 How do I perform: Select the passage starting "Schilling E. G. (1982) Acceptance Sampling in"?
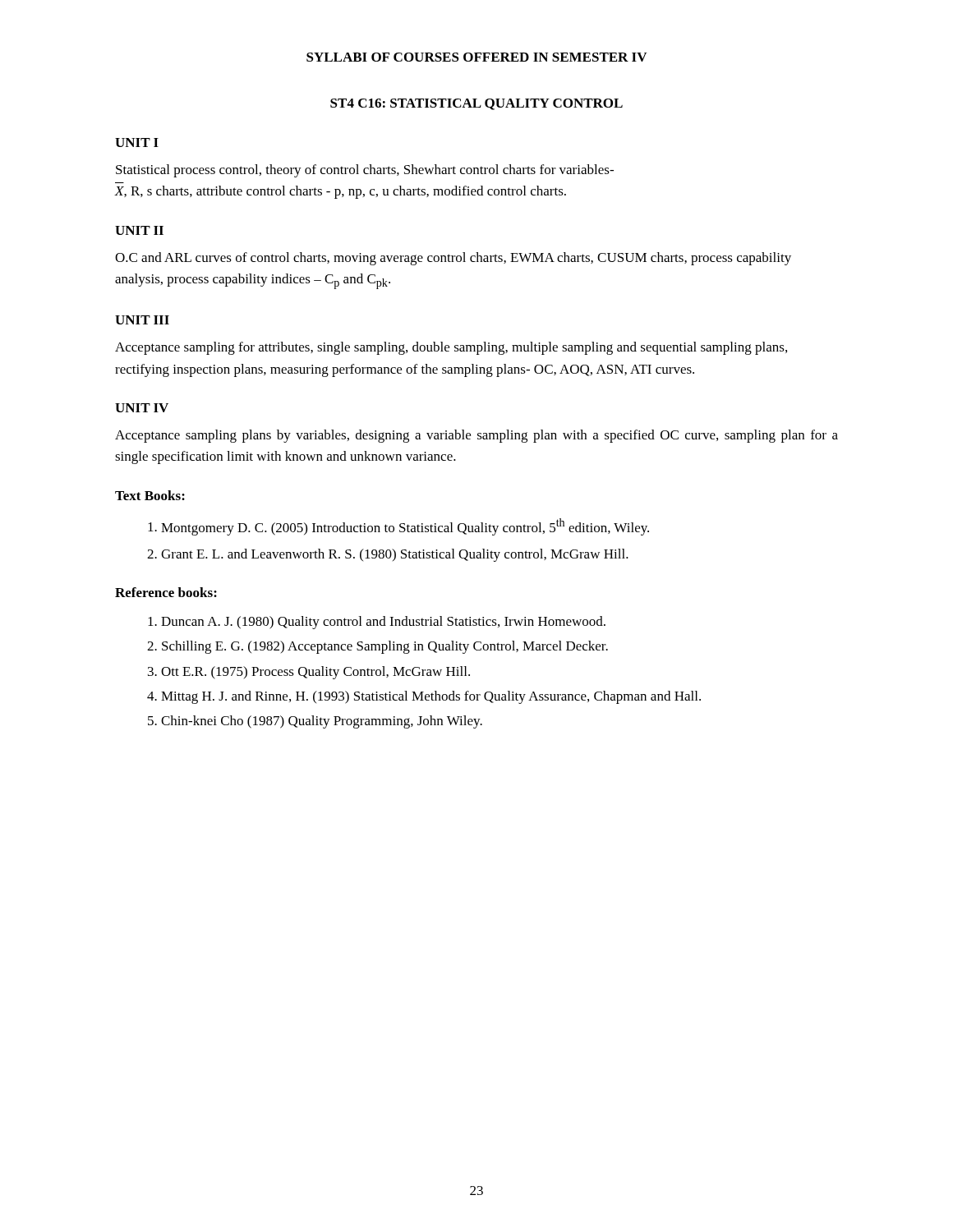pyautogui.click(x=385, y=646)
